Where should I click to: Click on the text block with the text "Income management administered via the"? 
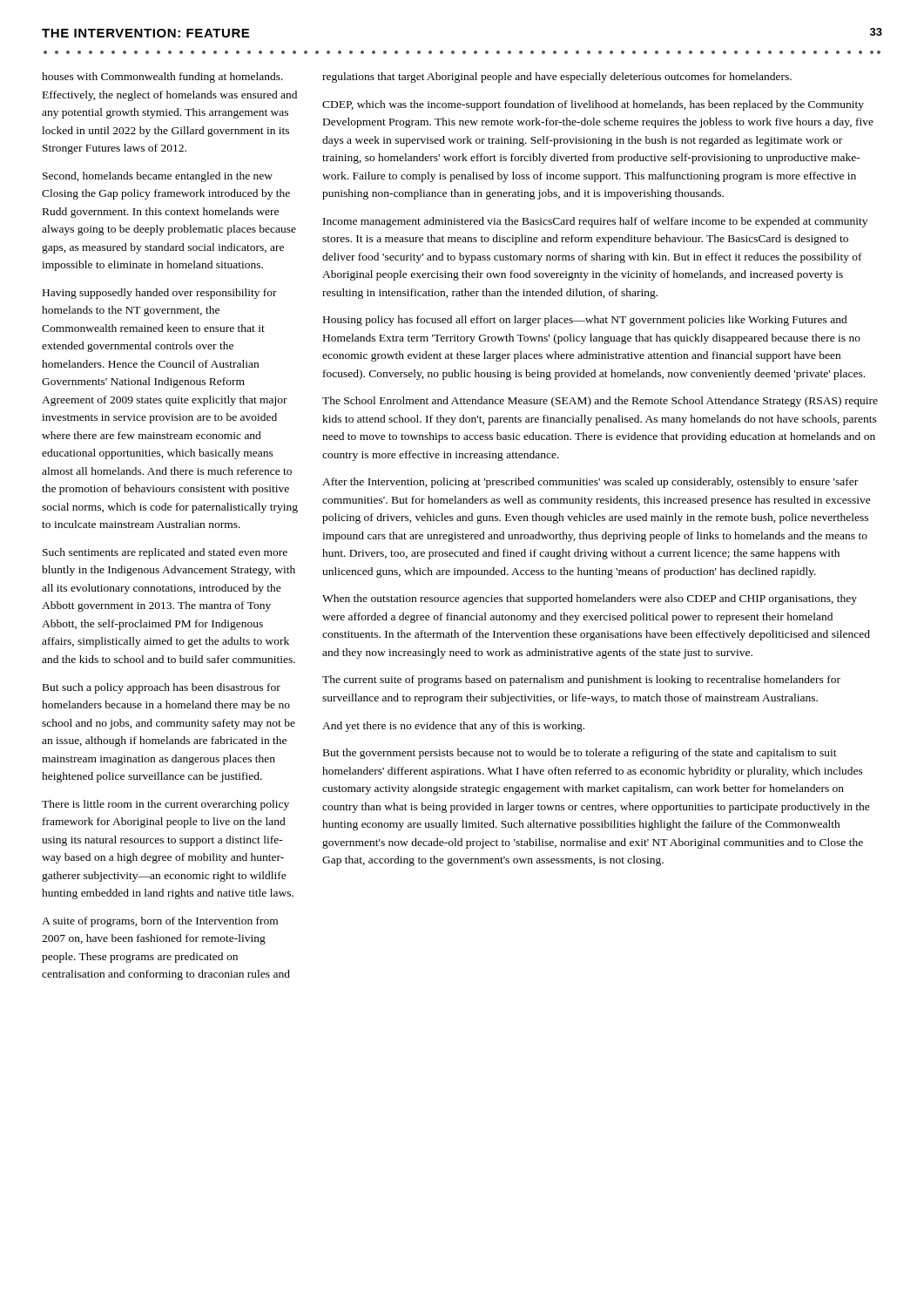click(x=595, y=256)
